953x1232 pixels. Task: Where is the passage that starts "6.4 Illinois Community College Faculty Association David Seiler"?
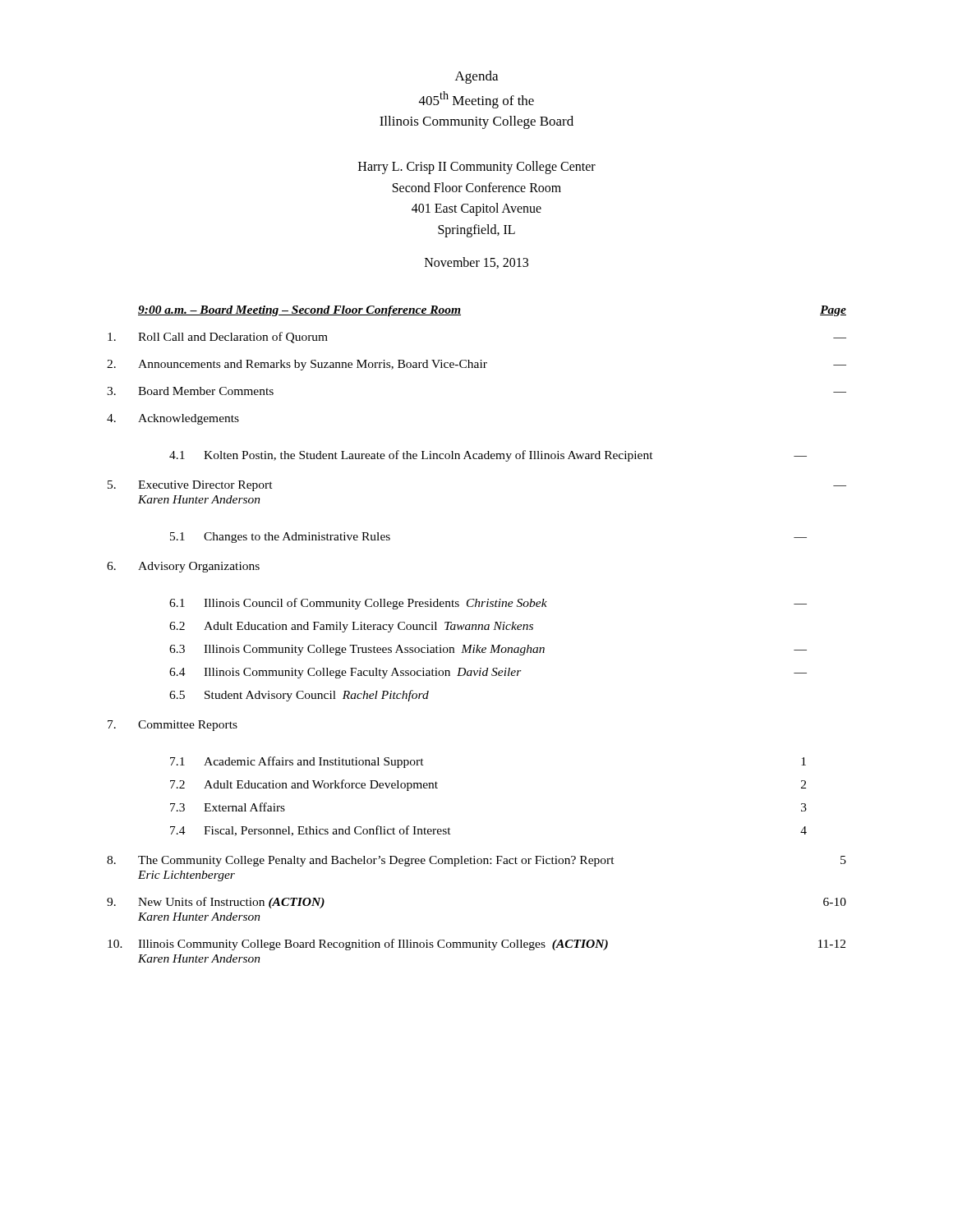pos(488,672)
